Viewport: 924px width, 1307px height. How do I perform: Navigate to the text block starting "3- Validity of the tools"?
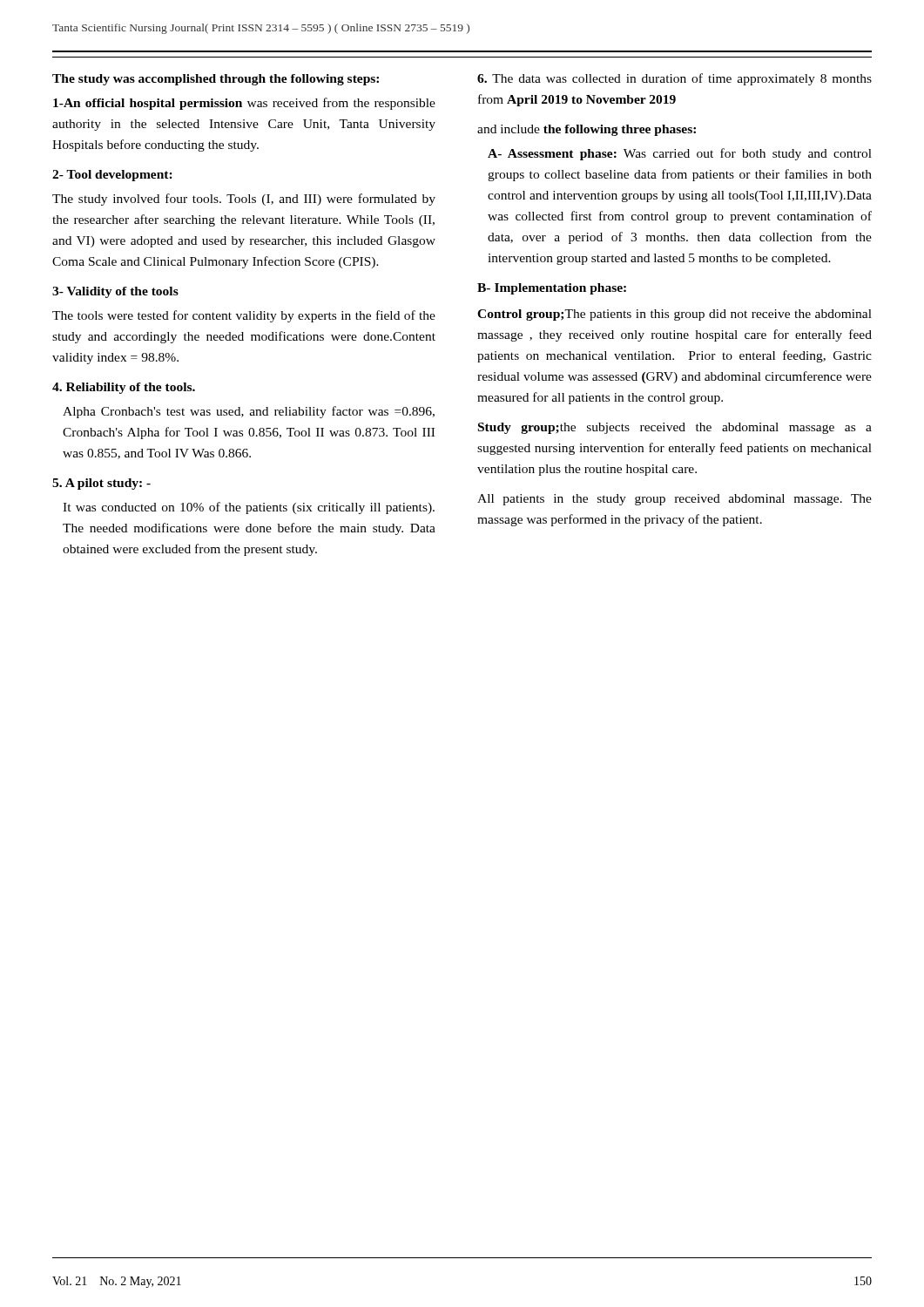115,291
